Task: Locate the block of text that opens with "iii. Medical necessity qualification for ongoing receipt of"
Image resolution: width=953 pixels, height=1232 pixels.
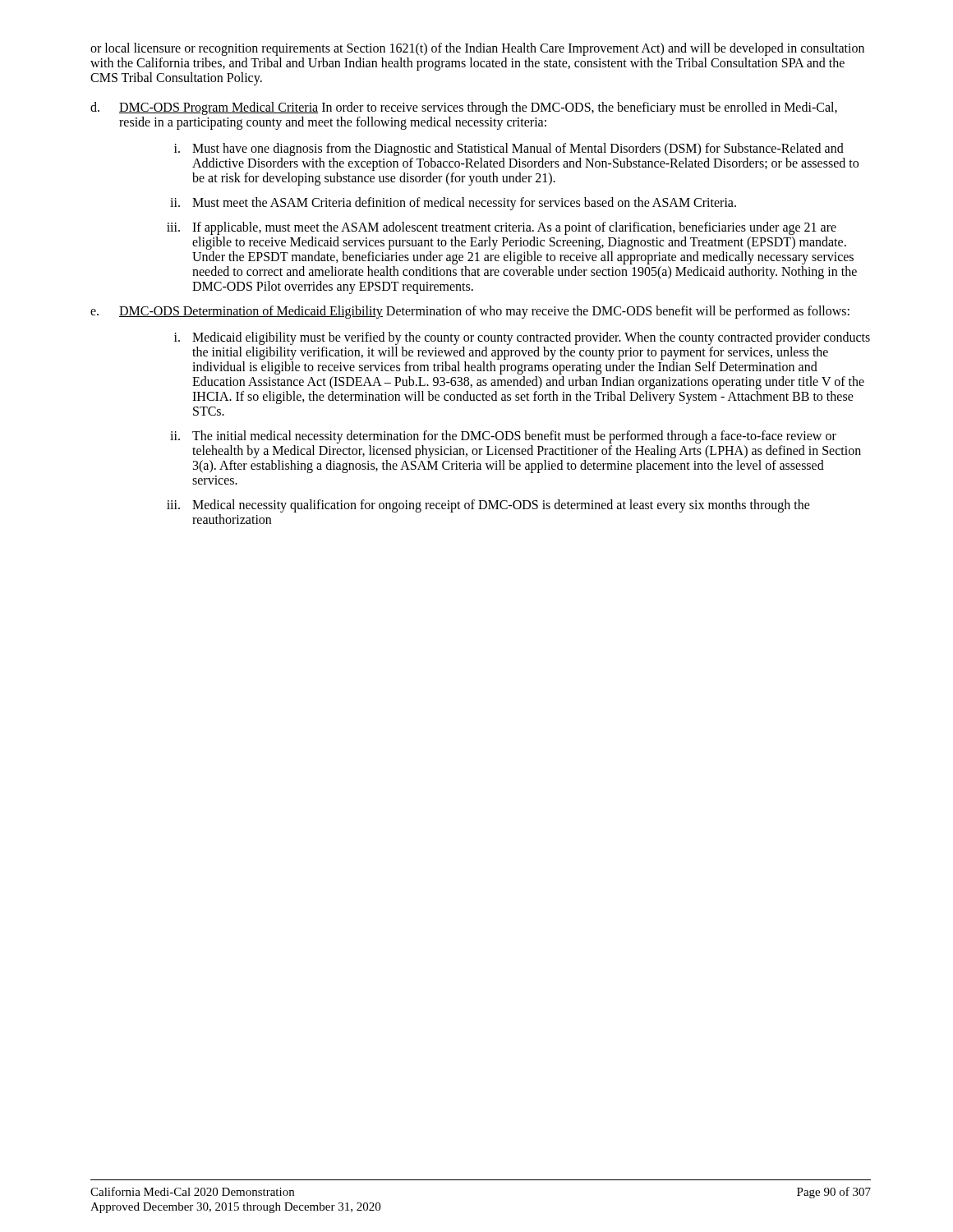Action: tap(505, 513)
